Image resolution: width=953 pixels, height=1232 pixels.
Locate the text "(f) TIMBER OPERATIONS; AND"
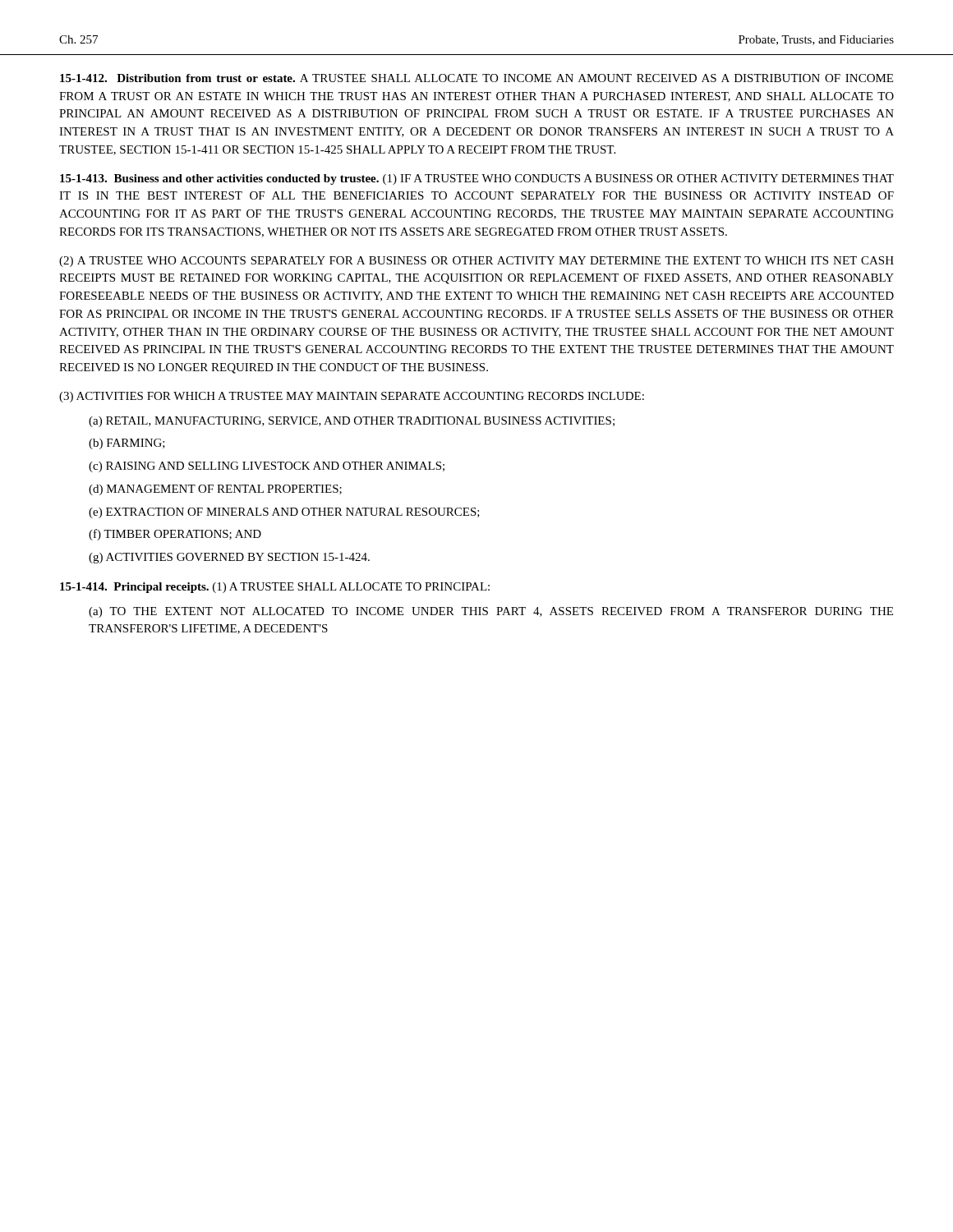click(x=175, y=534)
